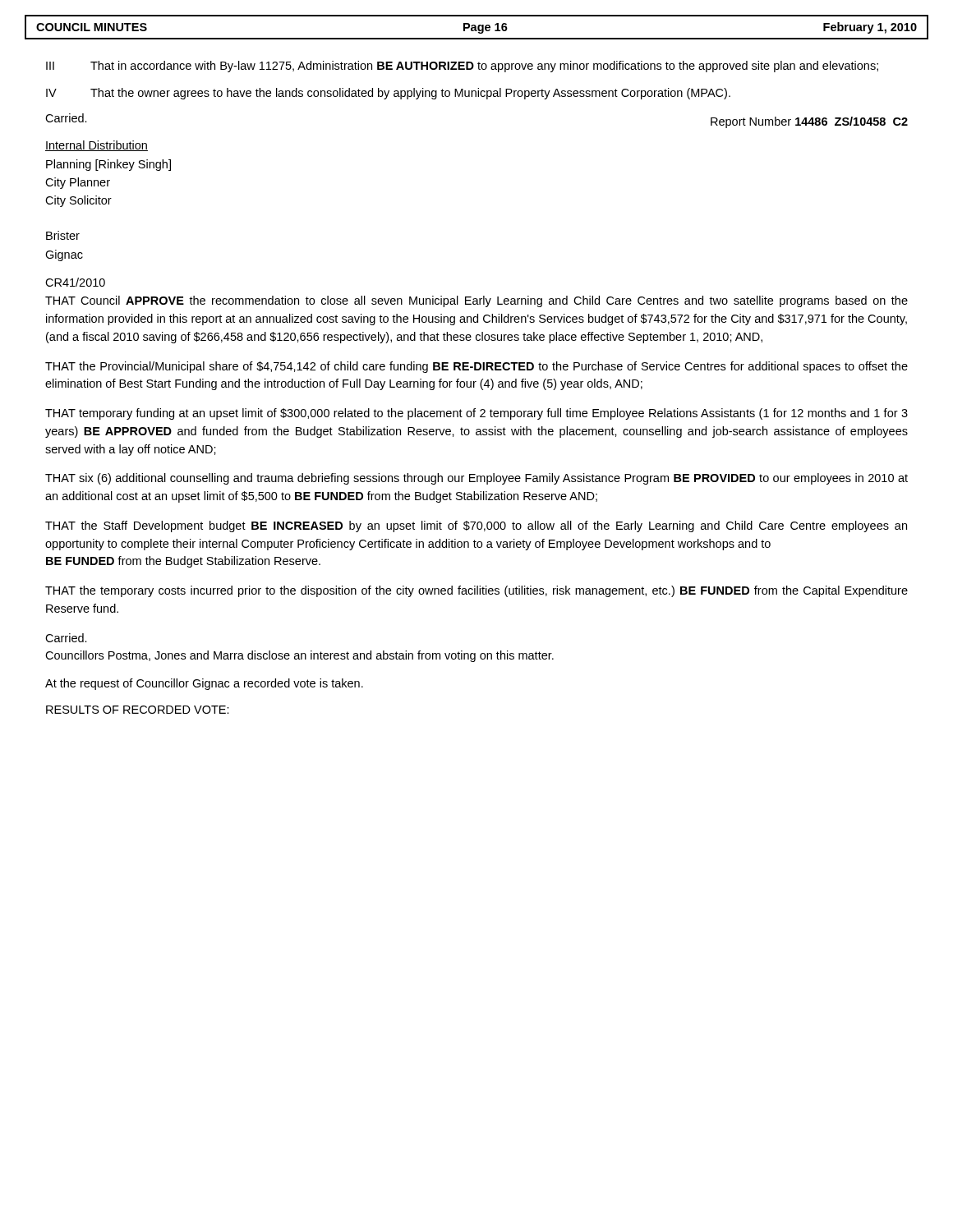The width and height of the screenshot is (953, 1232).
Task: Find the section header that reads "RESULTS OF RECORDED"
Action: coord(137,709)
